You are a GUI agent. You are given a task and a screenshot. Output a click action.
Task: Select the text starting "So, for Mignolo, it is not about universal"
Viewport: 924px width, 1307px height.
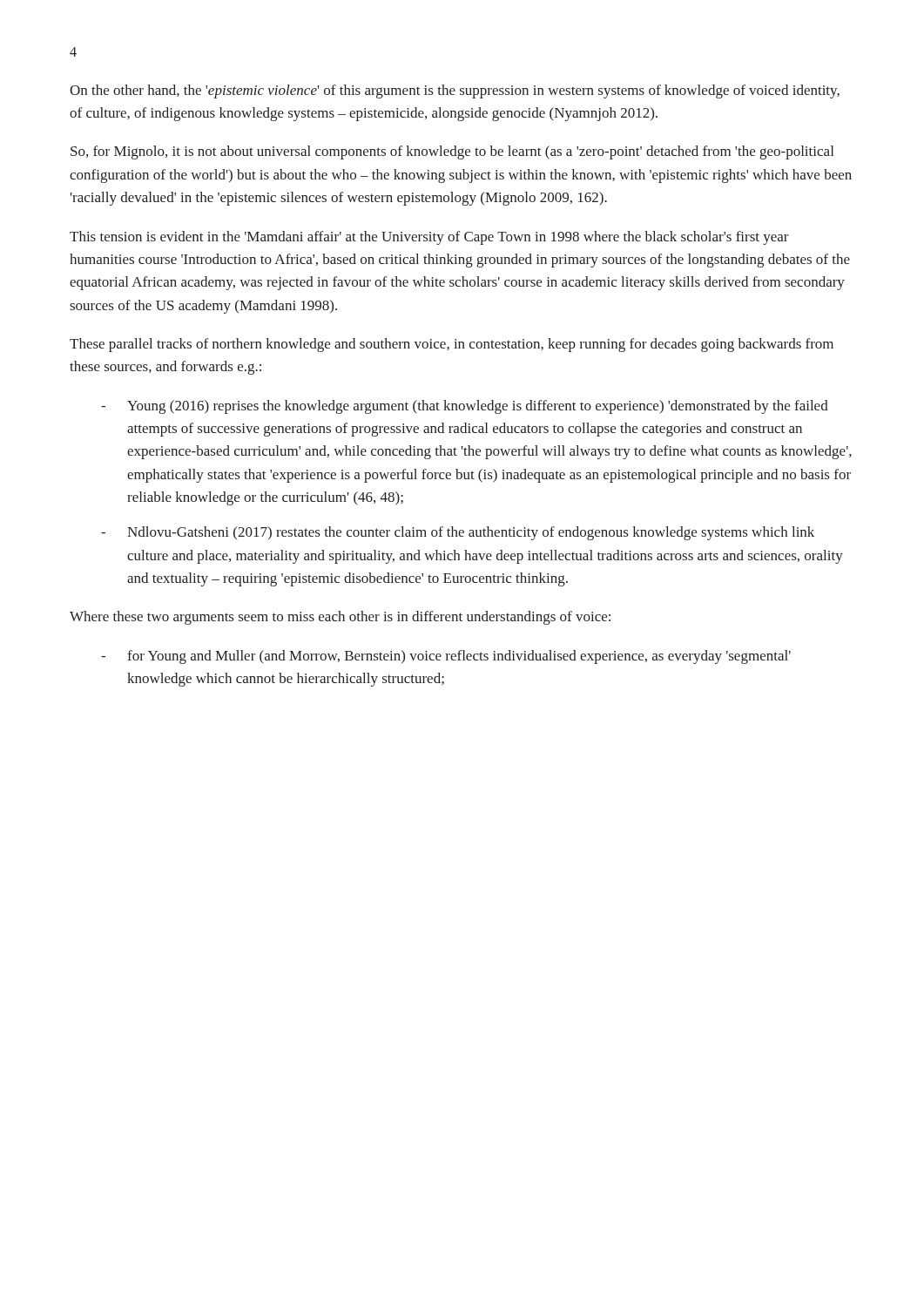pos(461,175)
